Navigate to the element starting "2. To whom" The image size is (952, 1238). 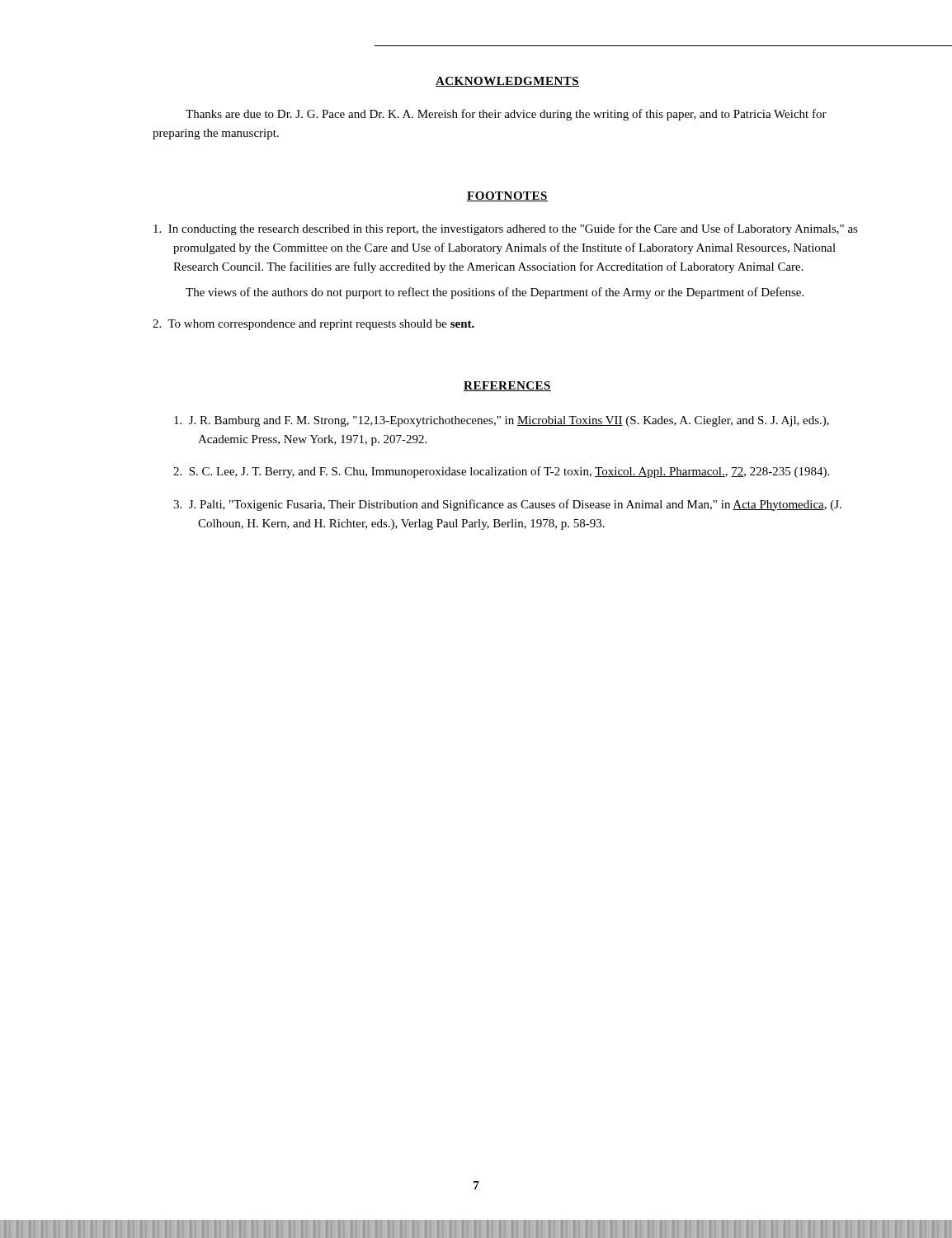(x=314, y=323)
